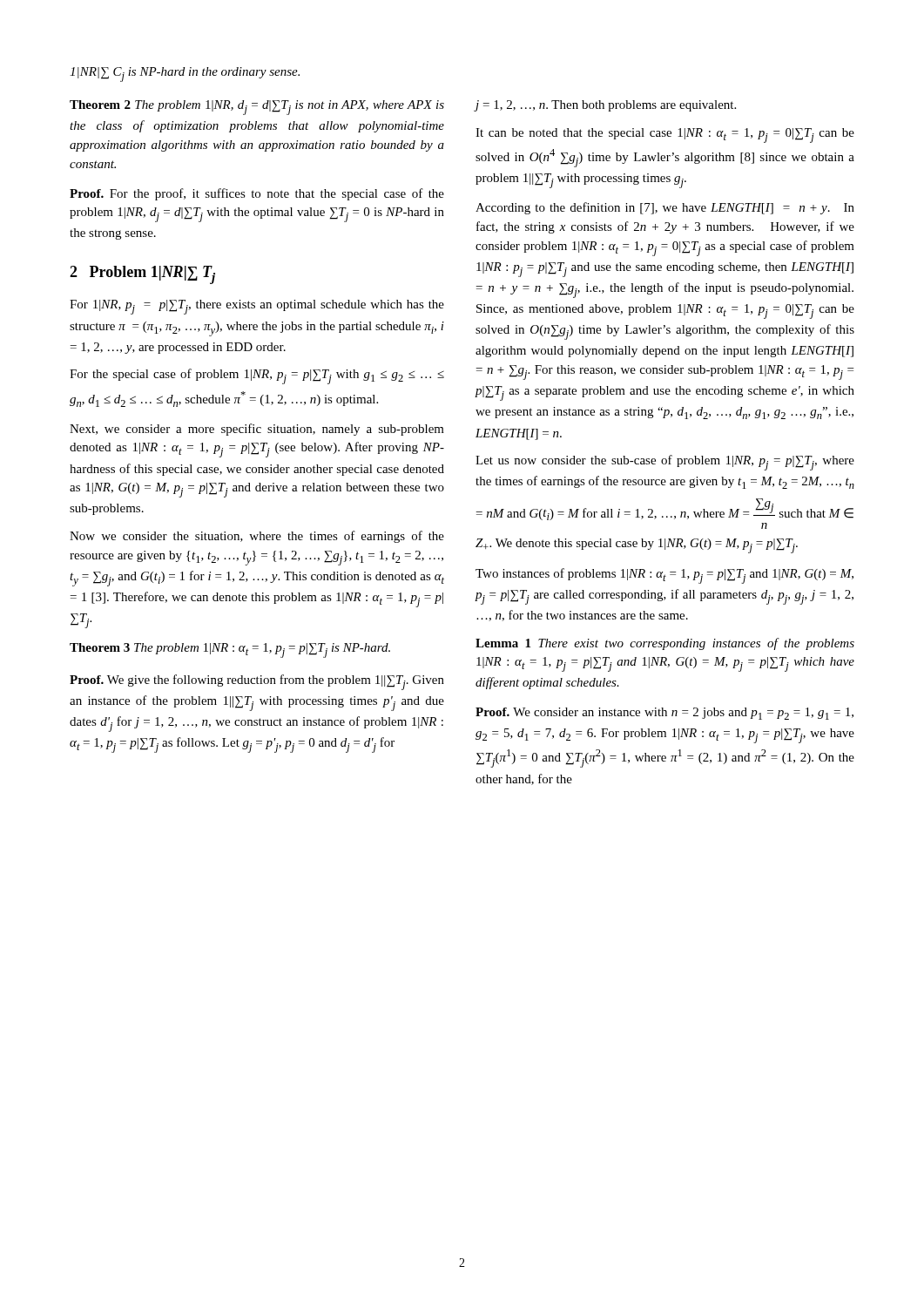Locate the text "2 Problem 1|NR|∑ Tj"
Image resolution: width=924 pixels, height=1307 pixels.
click(142, 273)
